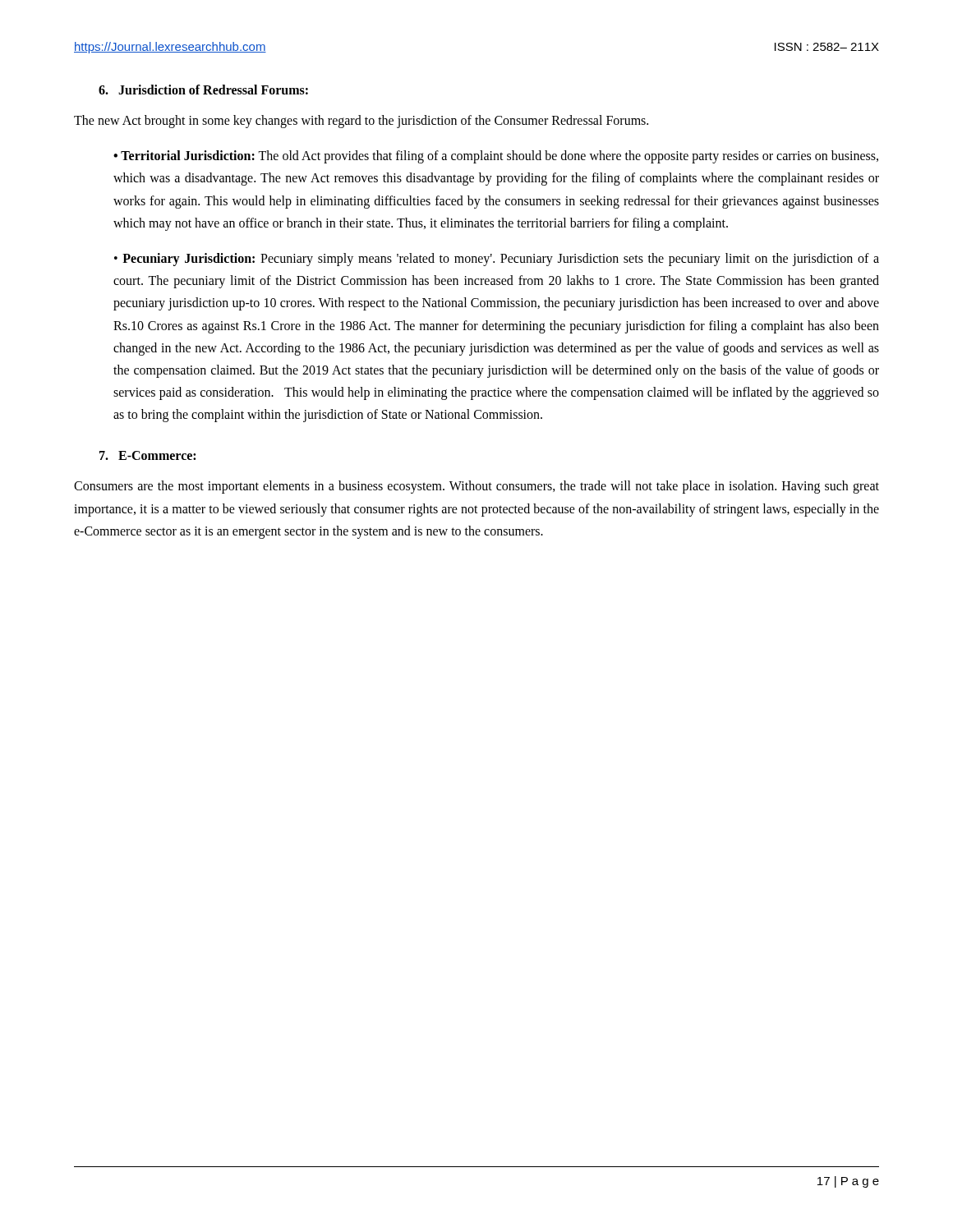Select the block starting "• Territorial Jurisdiction: The old Act"
Viewport: 953px width, 1232px height.
[x=496, y=189]
